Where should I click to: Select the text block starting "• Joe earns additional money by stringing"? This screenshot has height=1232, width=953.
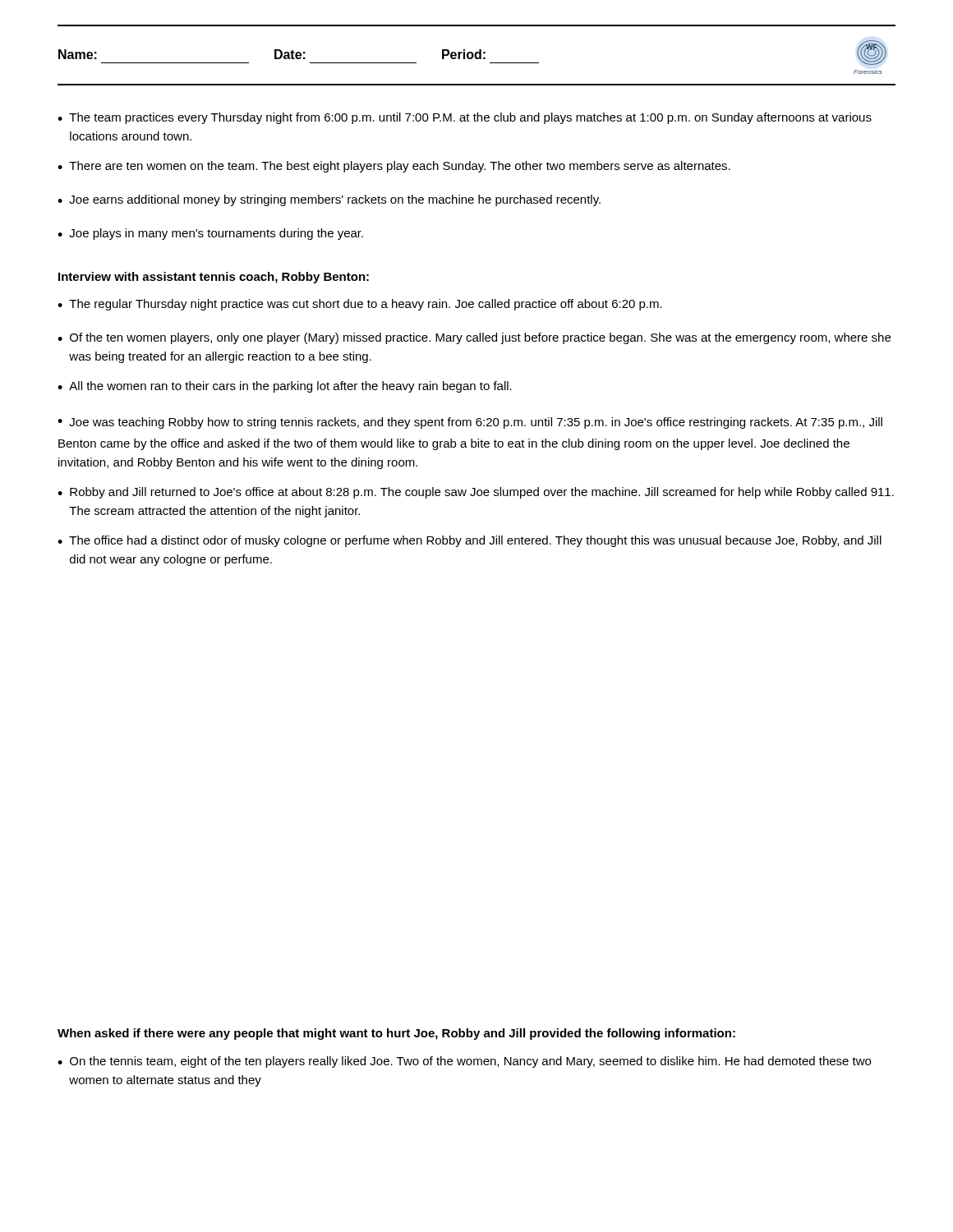476,202
